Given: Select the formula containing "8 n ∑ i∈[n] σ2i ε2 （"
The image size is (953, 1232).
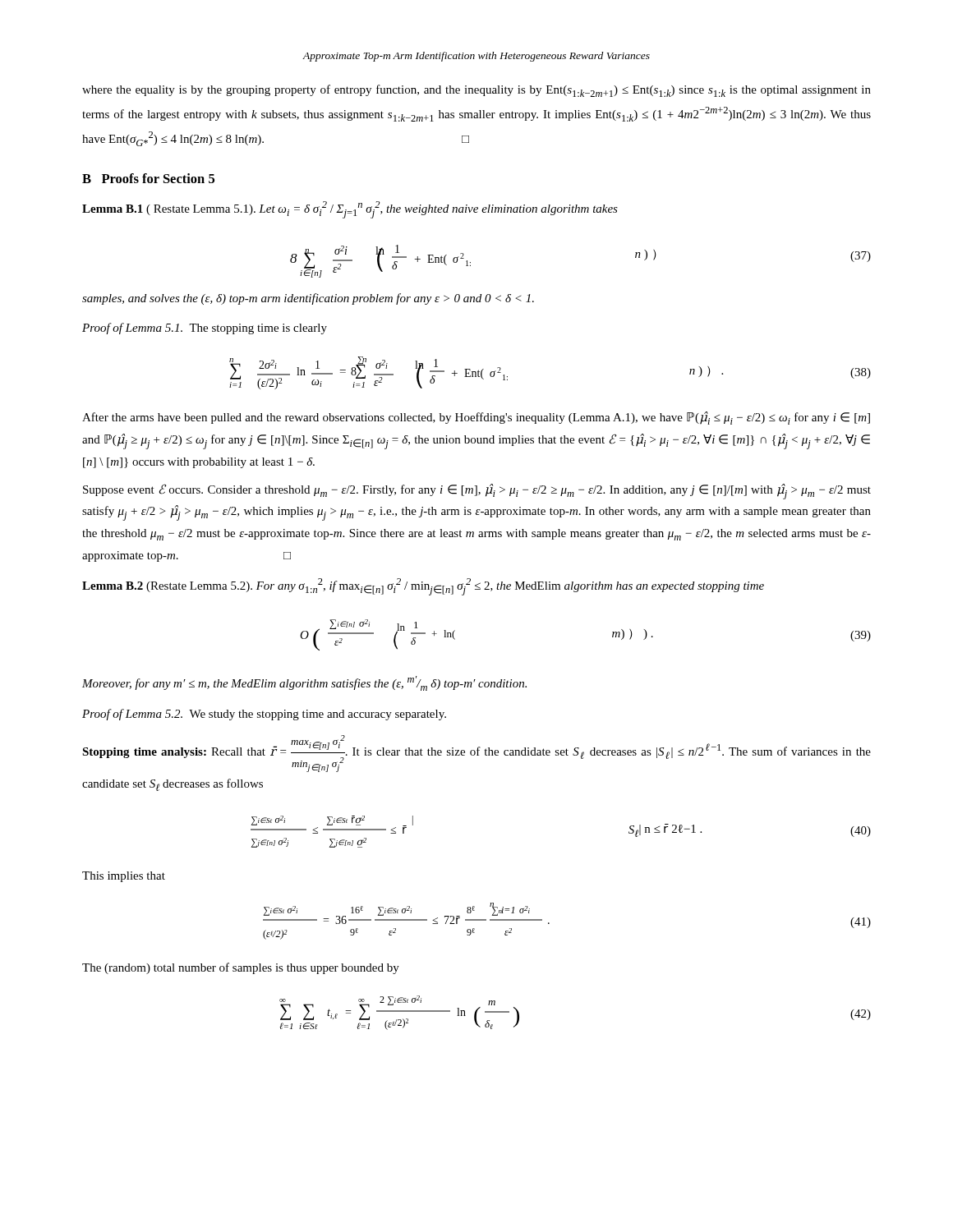Looking at the screenshot, I should coord(379,261).
